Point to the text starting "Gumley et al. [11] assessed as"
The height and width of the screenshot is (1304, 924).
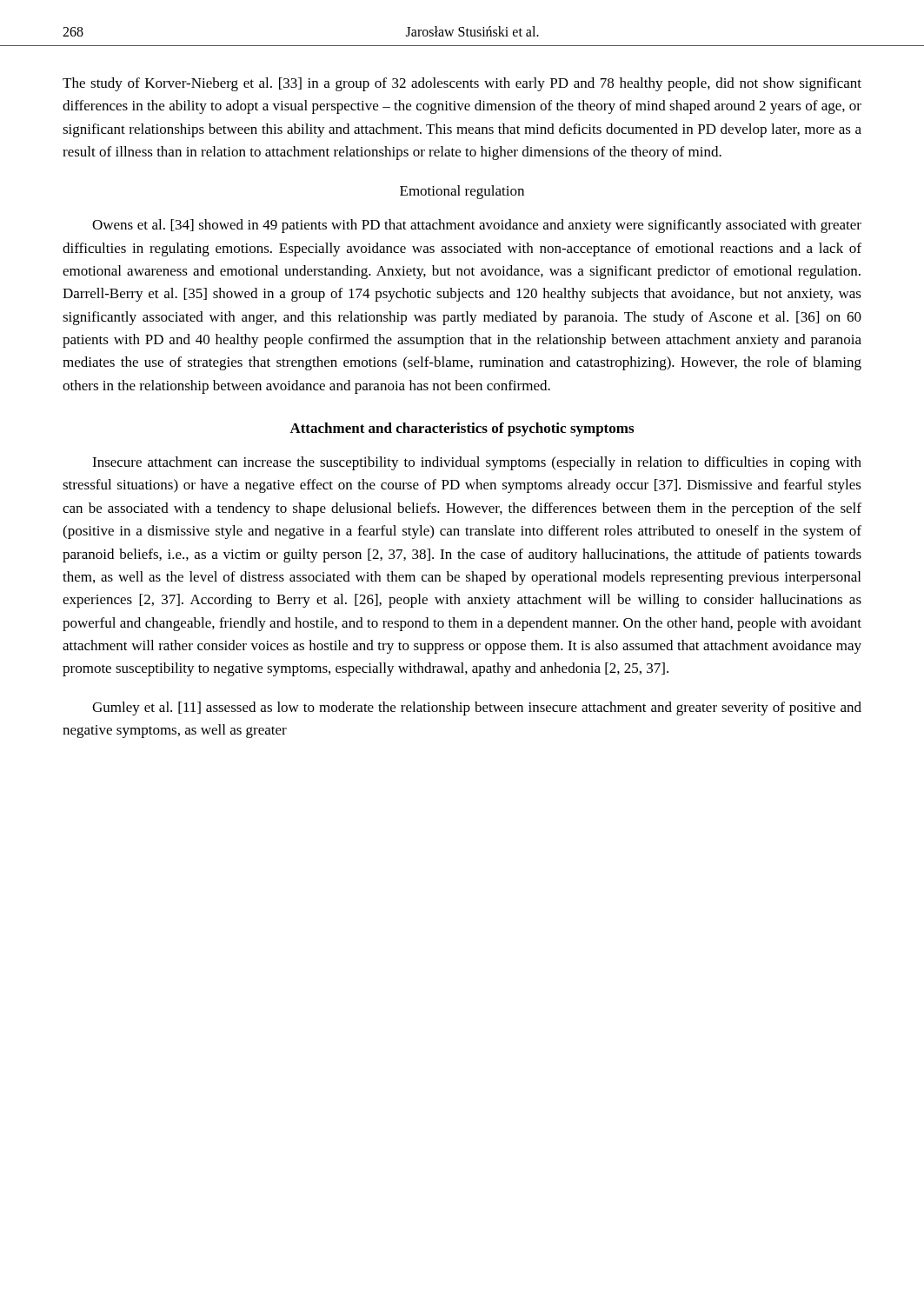(462, 718)
